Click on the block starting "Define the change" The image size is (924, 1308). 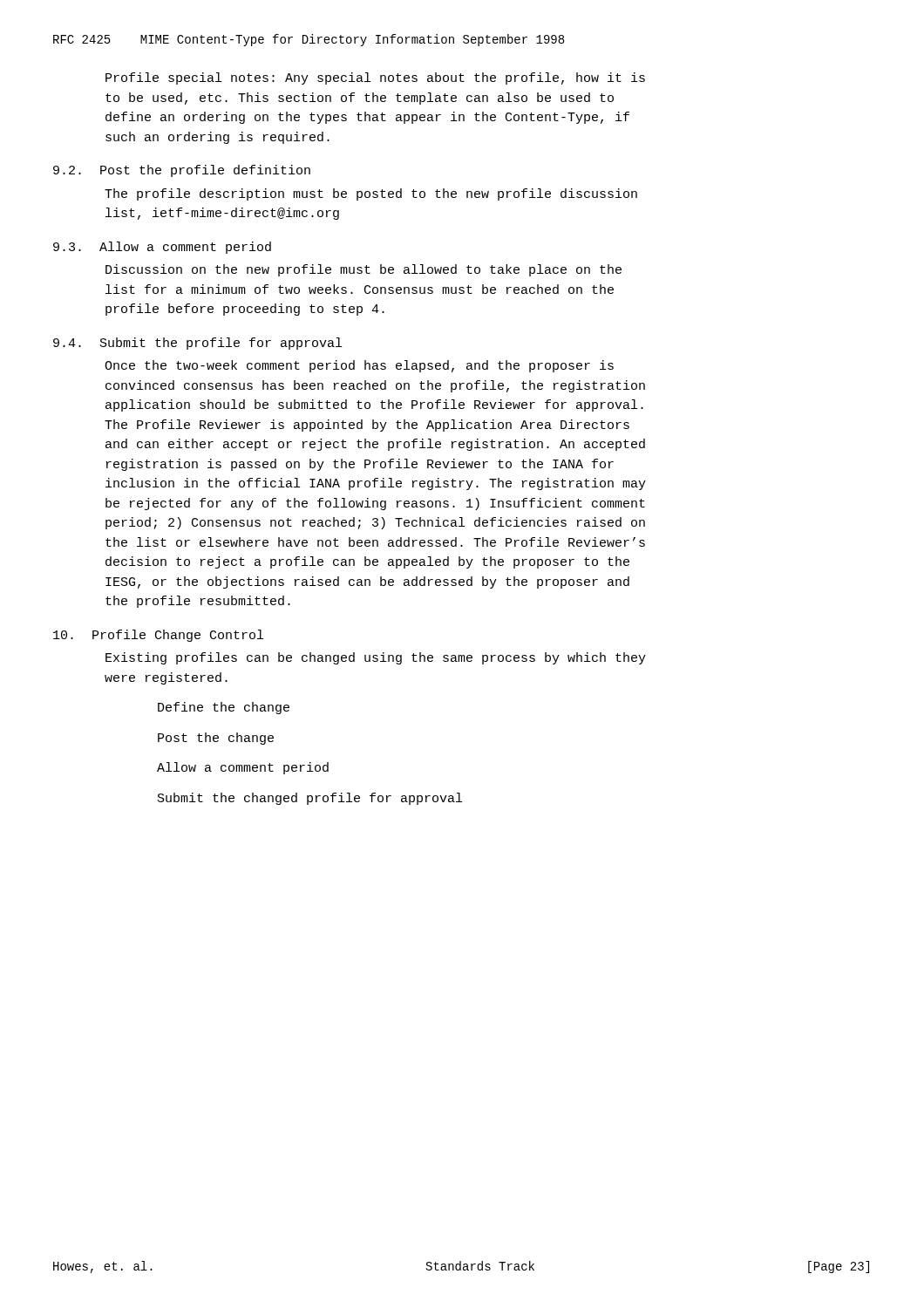(x=224, y=708)
